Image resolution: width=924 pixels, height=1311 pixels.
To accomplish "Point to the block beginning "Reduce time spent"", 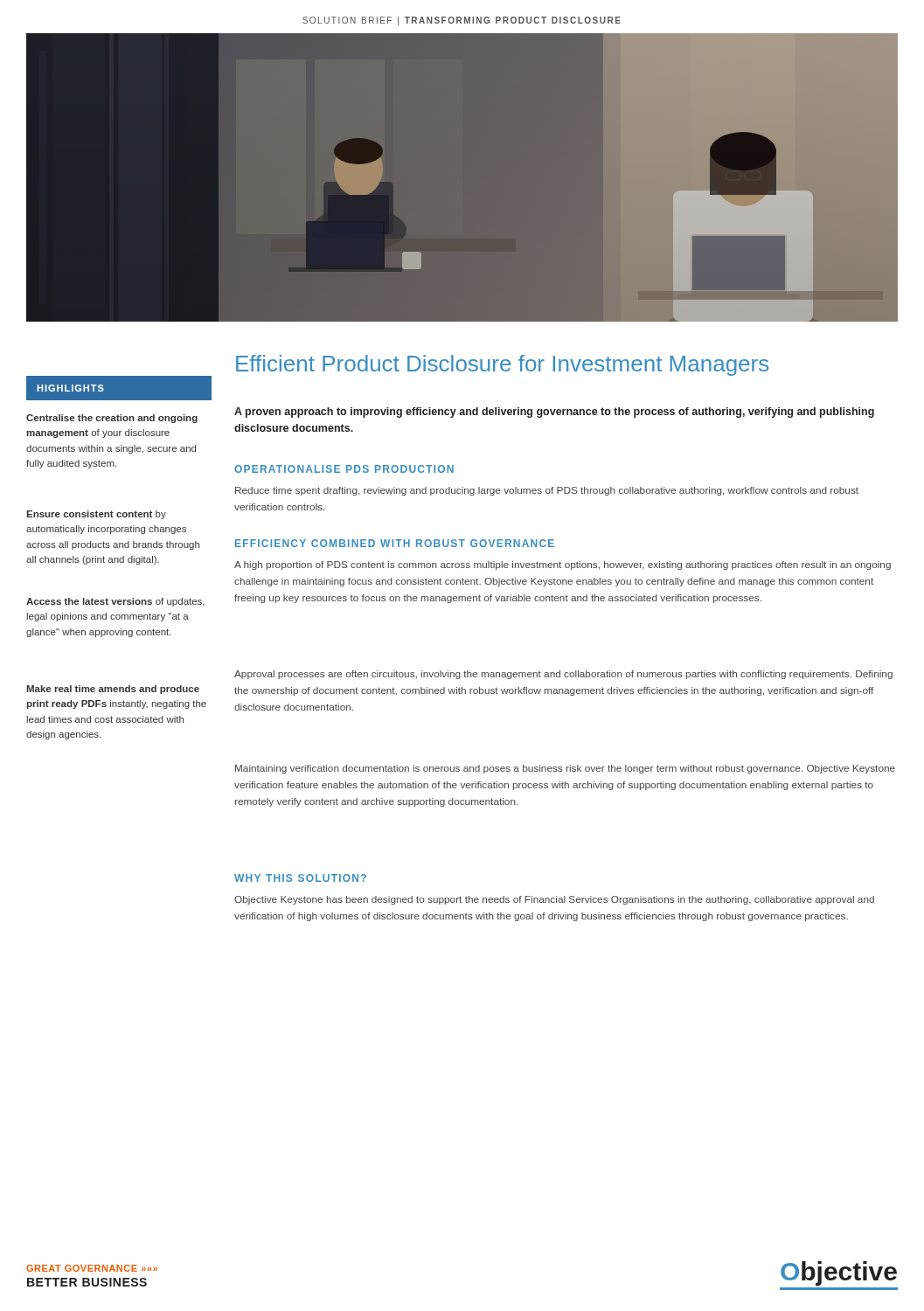I will pyautogui.click(x=546, y=499).
